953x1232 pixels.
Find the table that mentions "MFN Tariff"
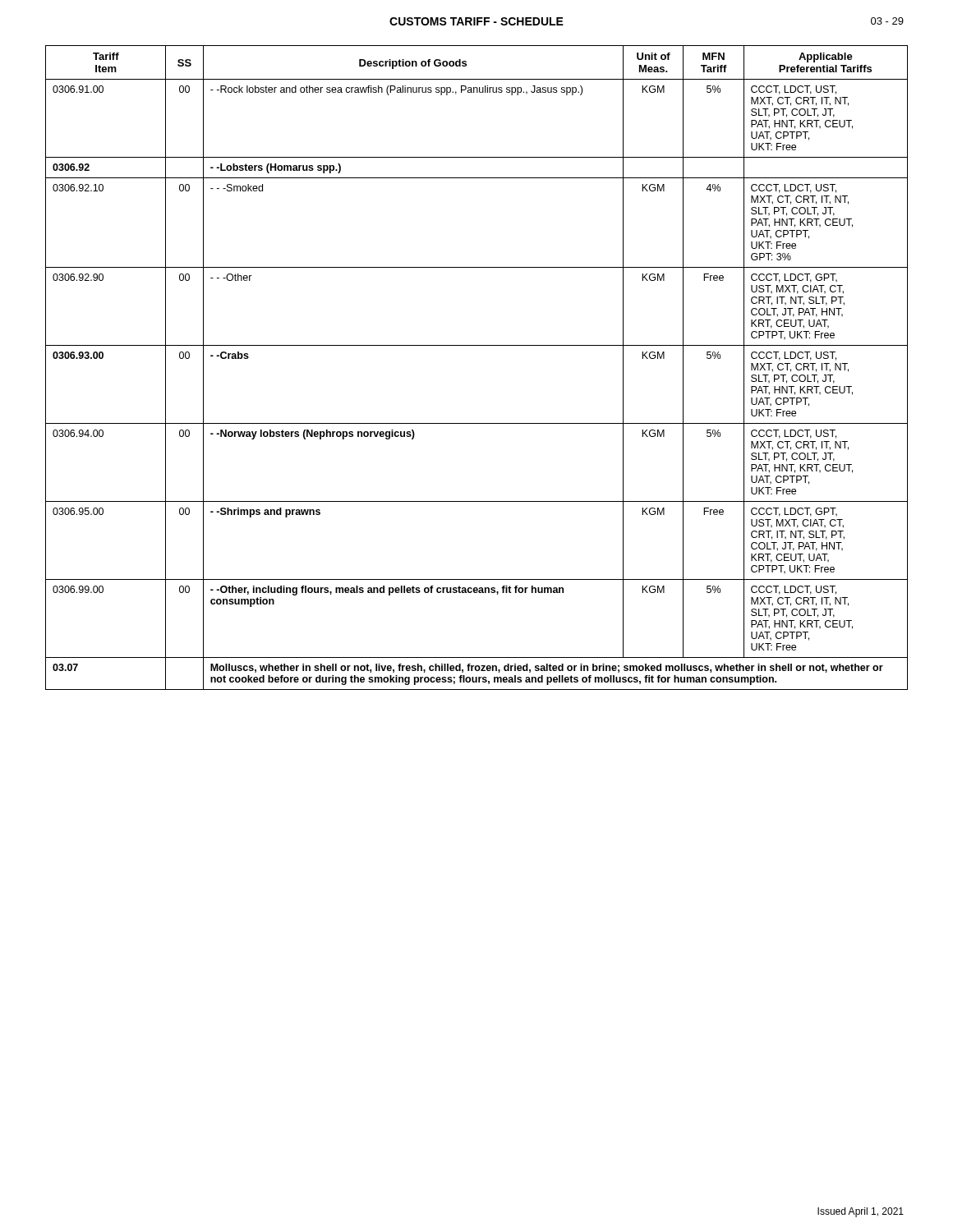coord(476,368)
